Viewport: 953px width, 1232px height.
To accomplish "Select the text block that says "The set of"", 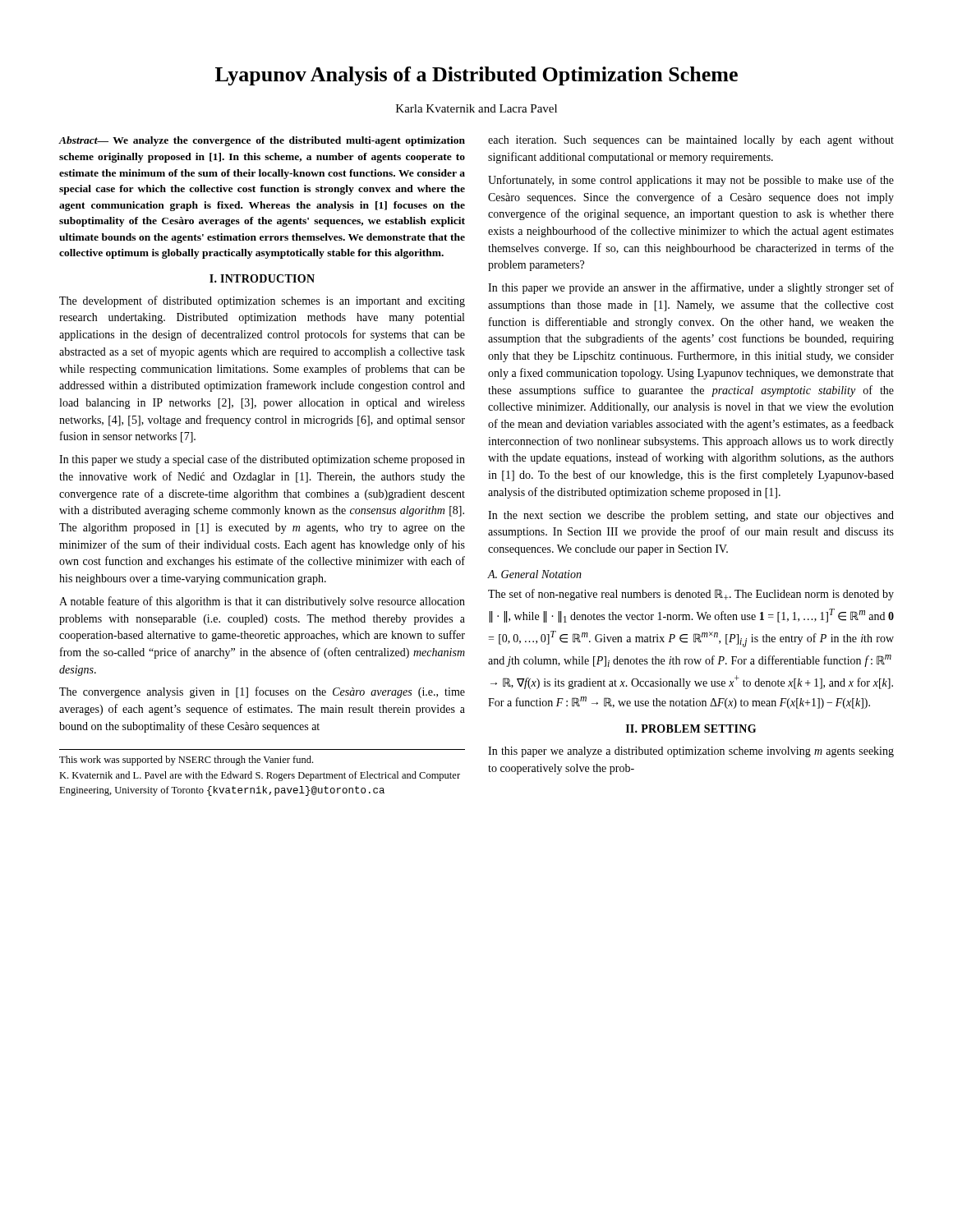I will click(x=691, y=648).
